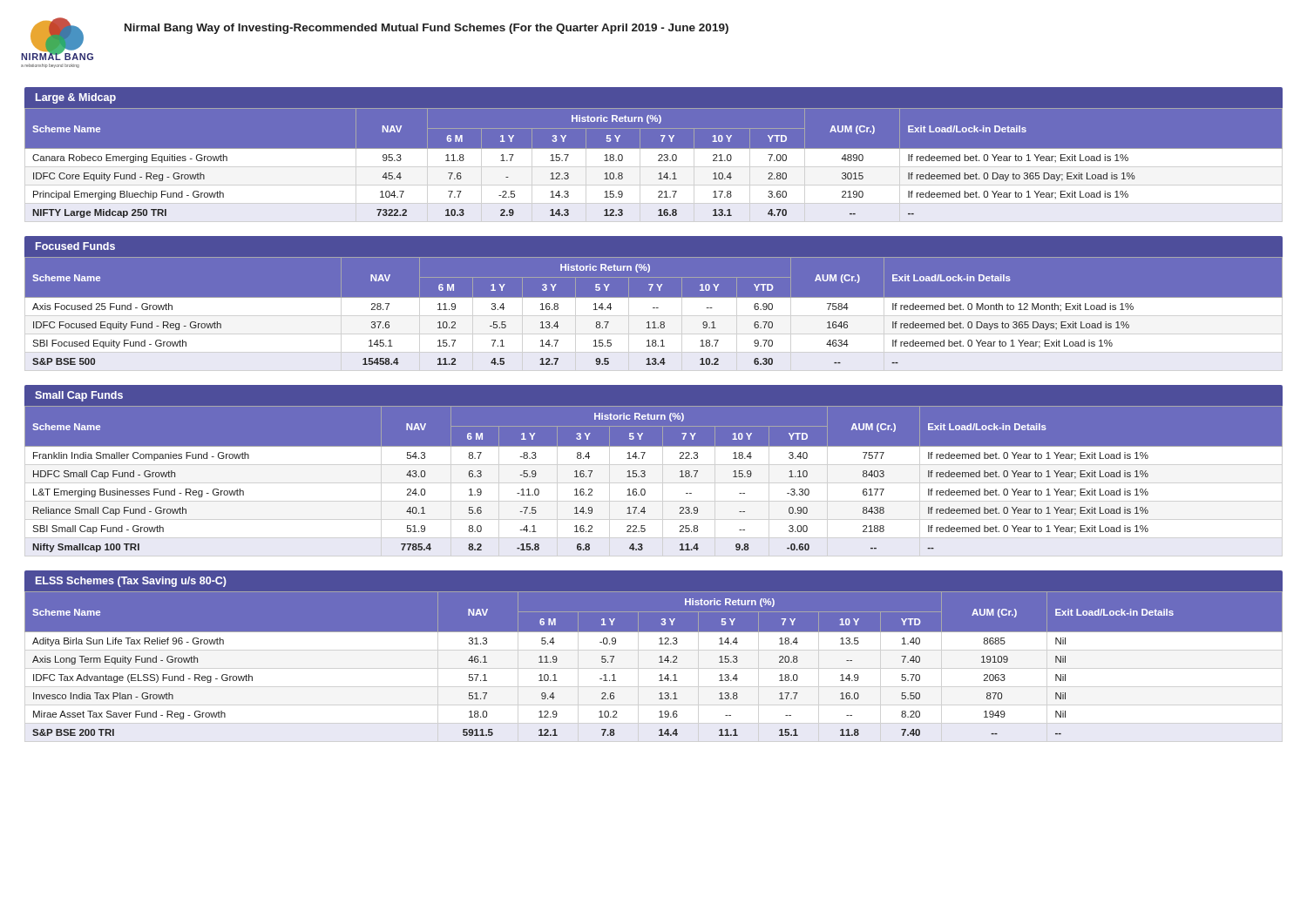This screenshot has width=1307, height=924.
Task: Locate the region starting "Focused Funds"
Action: click(x=654, y=246)
